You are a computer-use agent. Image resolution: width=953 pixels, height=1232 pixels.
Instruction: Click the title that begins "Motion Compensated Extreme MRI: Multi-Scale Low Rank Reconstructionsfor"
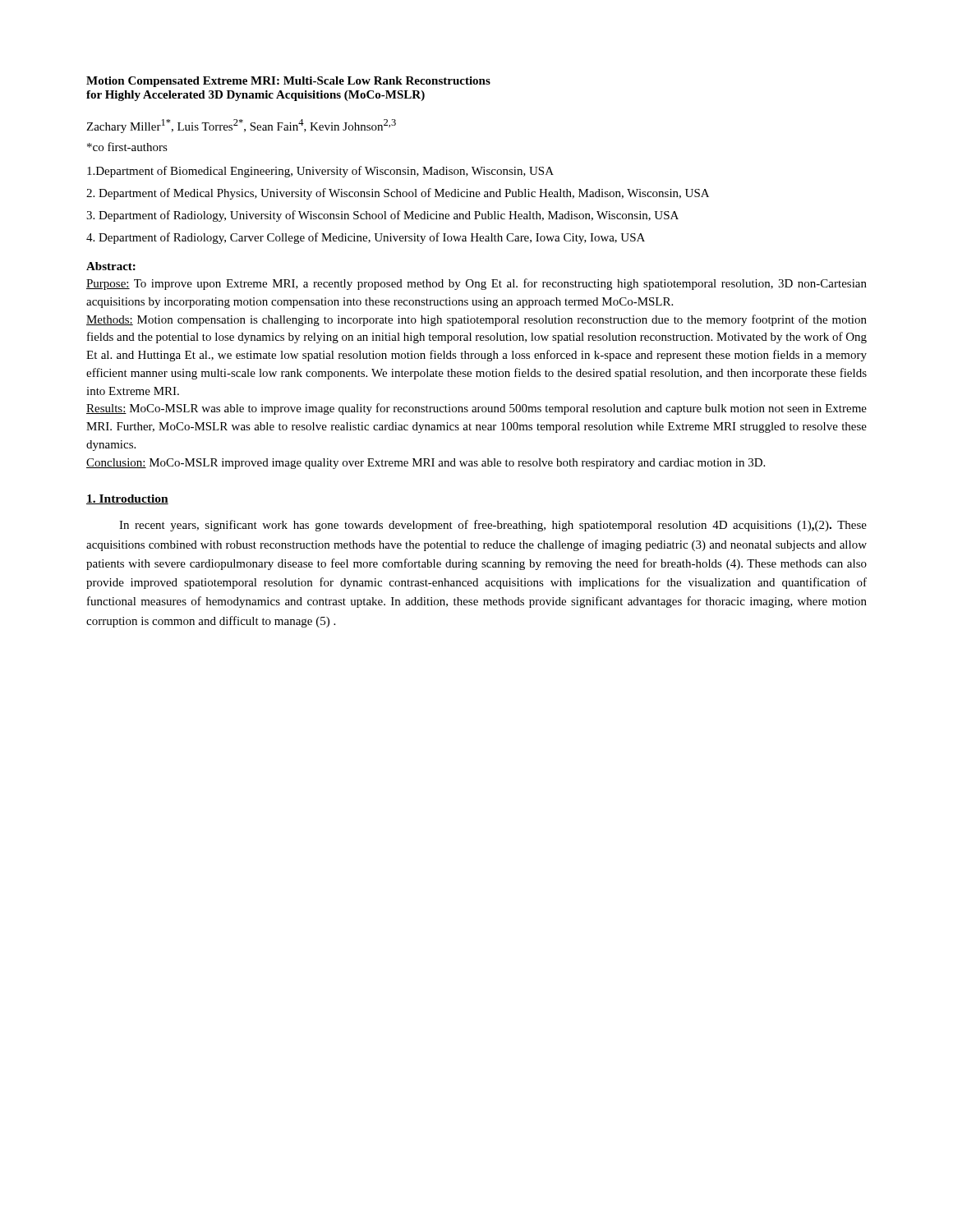pyautogui.click(x=288, y=87)
